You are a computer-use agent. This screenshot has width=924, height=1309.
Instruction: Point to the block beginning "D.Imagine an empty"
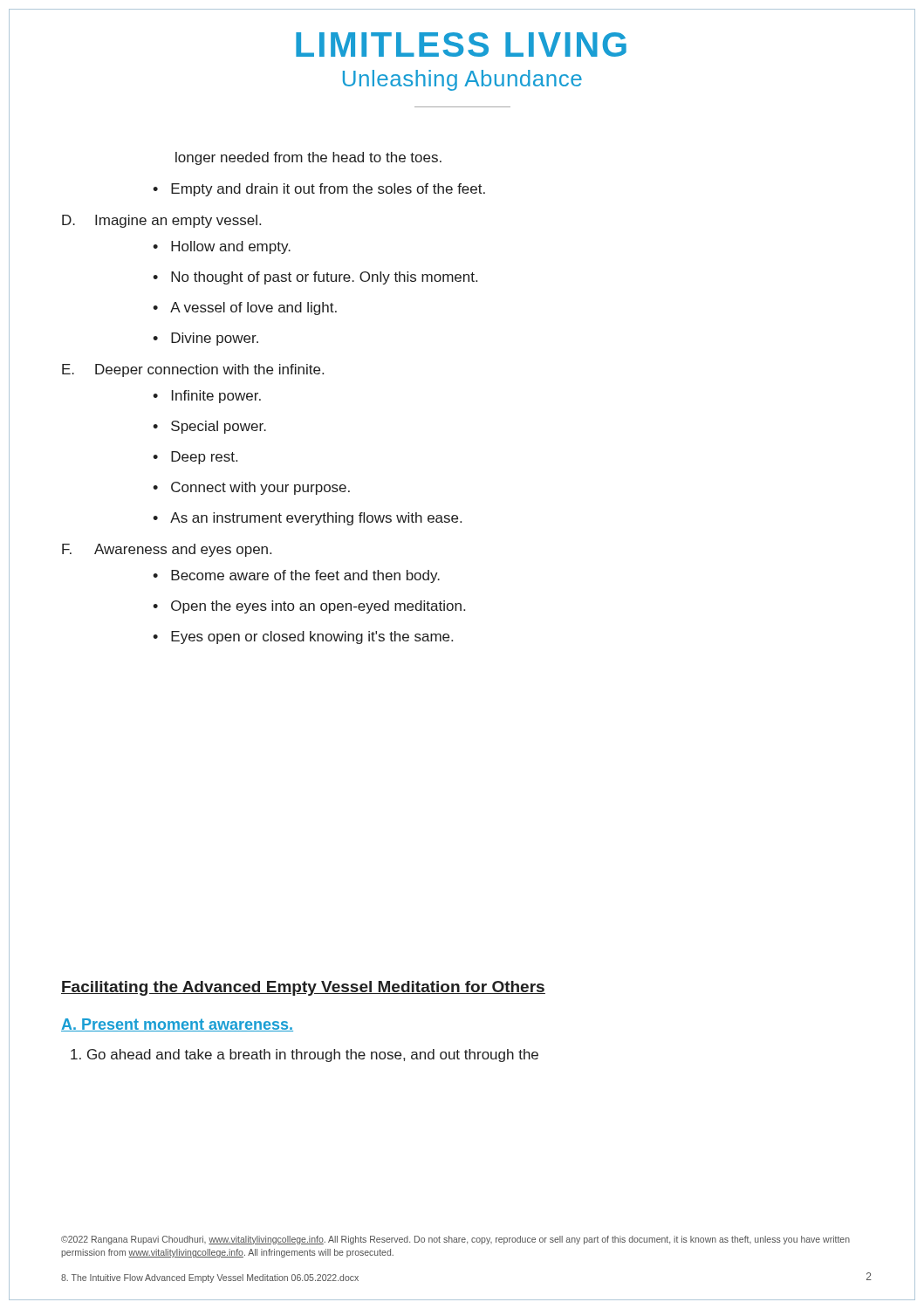(x=161, y=221)
